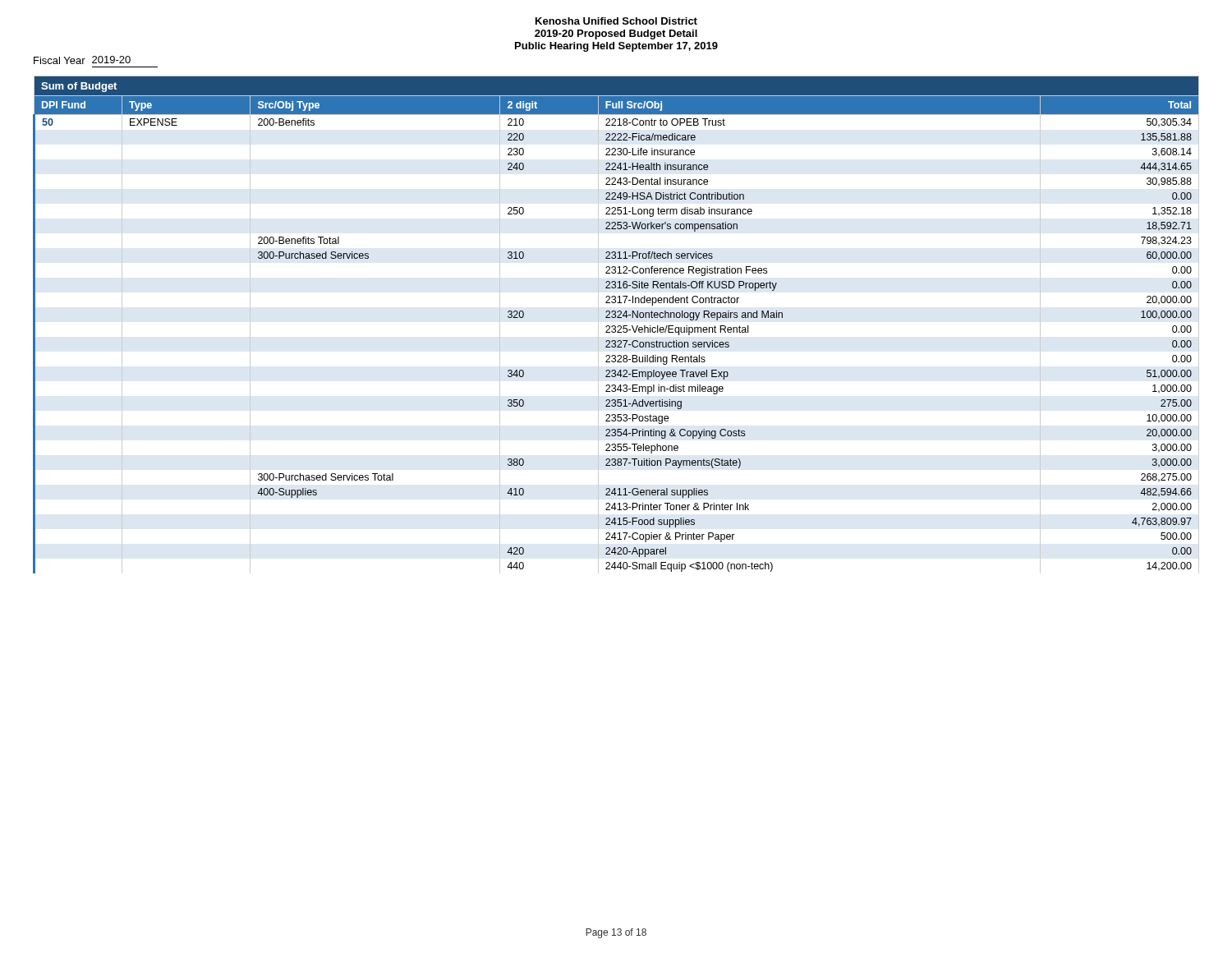Find "Fiscal Year 2019-20" on this page
The width and height of the screenshot is (1232, 953).
pyautogui.click(x=95, y=60)
